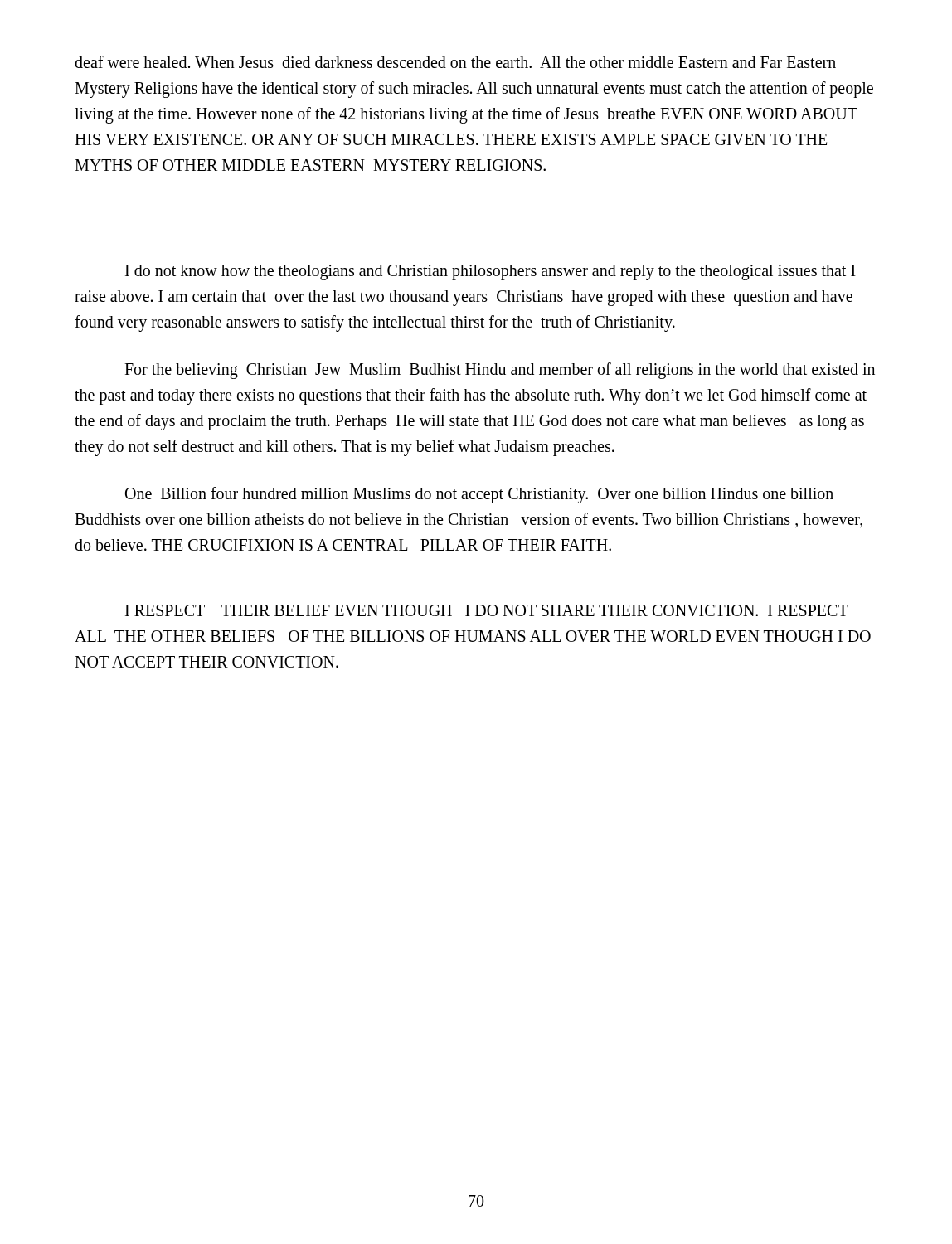Find the text block containing "I do not know how"
Viewport: 952px width, 1244px height.
(x=465, y=296)
